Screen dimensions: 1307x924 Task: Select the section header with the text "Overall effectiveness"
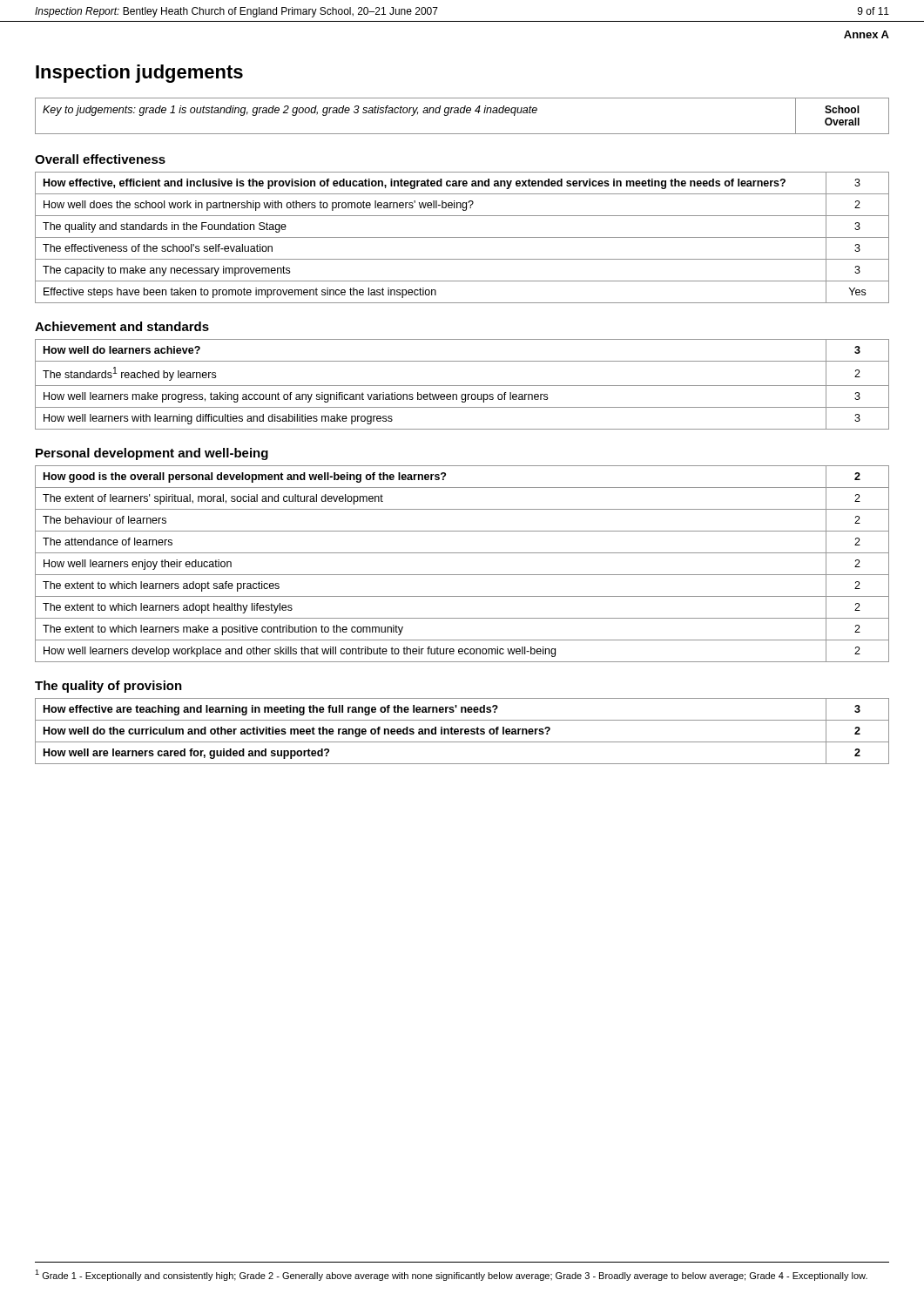[100, 159]
